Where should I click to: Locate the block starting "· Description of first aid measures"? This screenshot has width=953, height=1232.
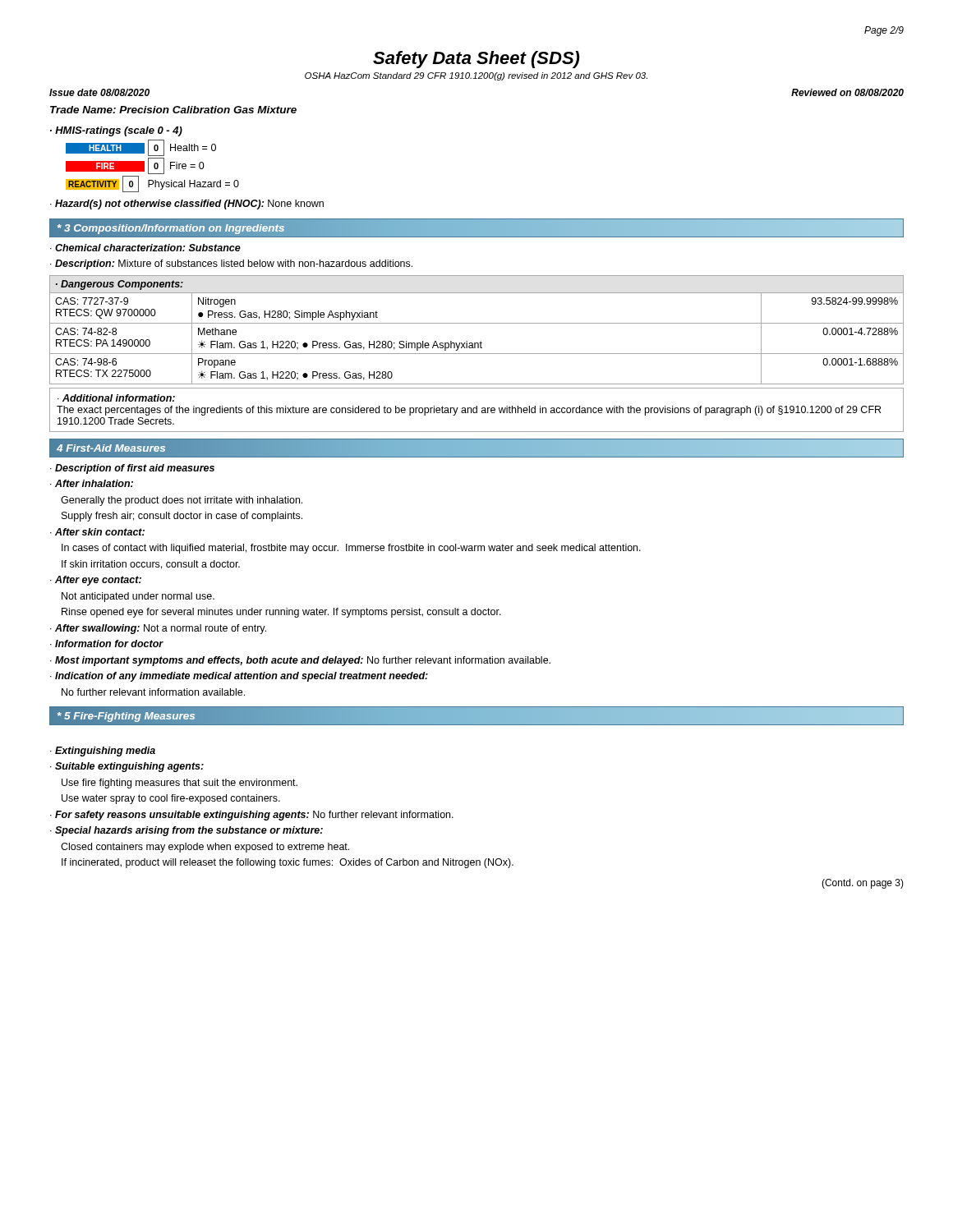pyautogui.click(x=132, y=468)
